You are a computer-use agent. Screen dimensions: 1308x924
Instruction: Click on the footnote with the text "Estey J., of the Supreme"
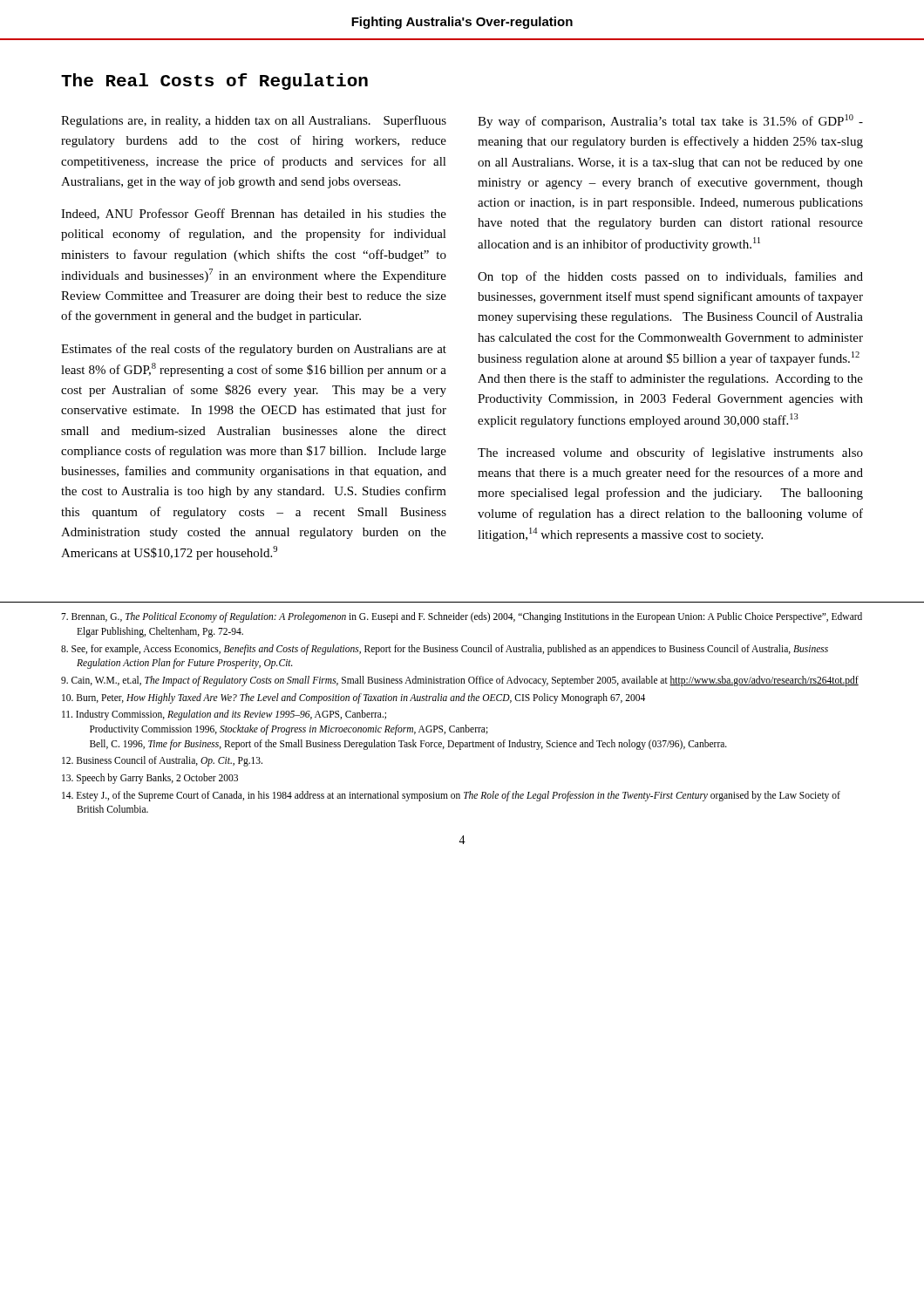[x=451, y=802]
